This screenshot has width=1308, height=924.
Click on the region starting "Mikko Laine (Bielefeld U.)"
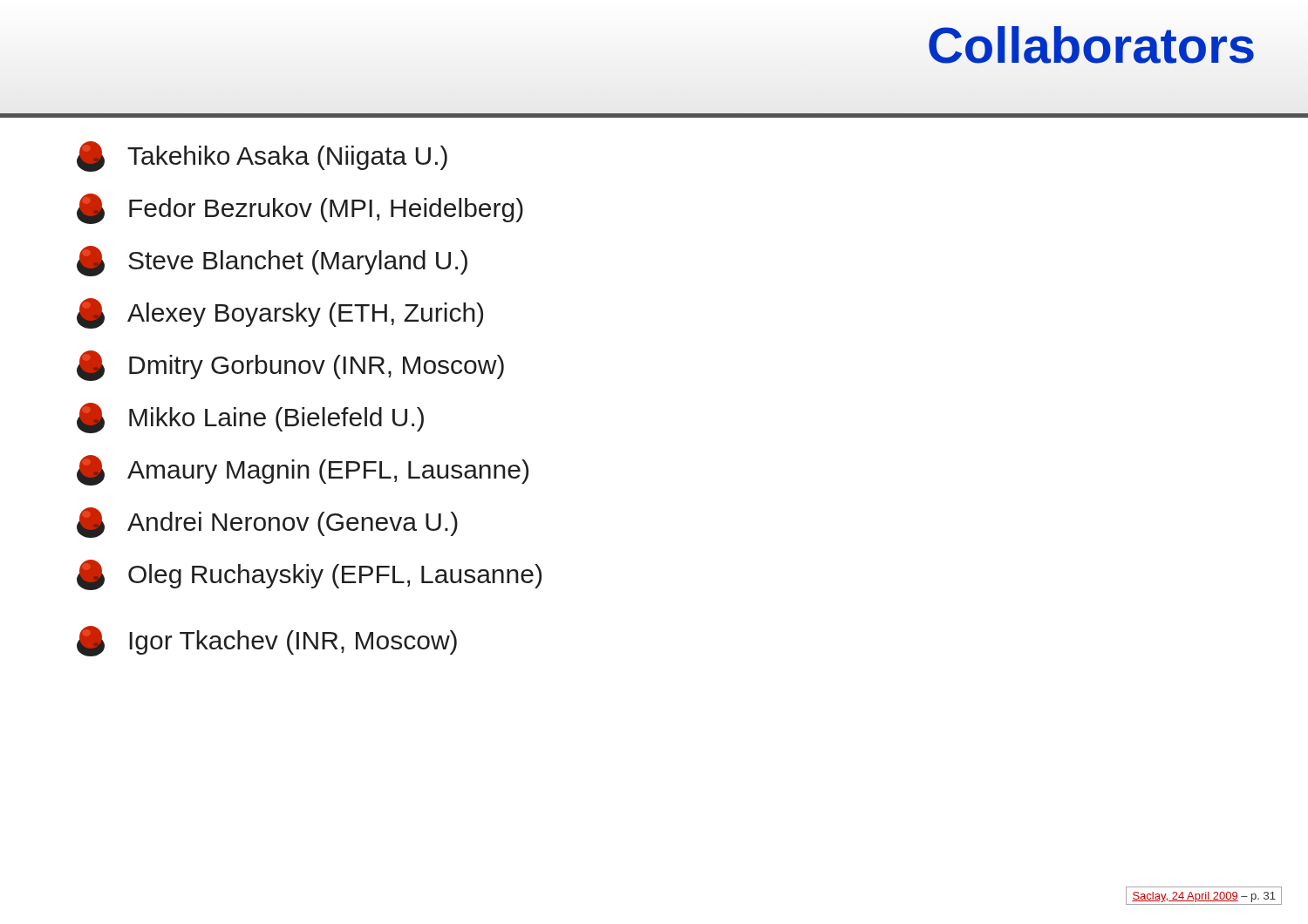248,418
